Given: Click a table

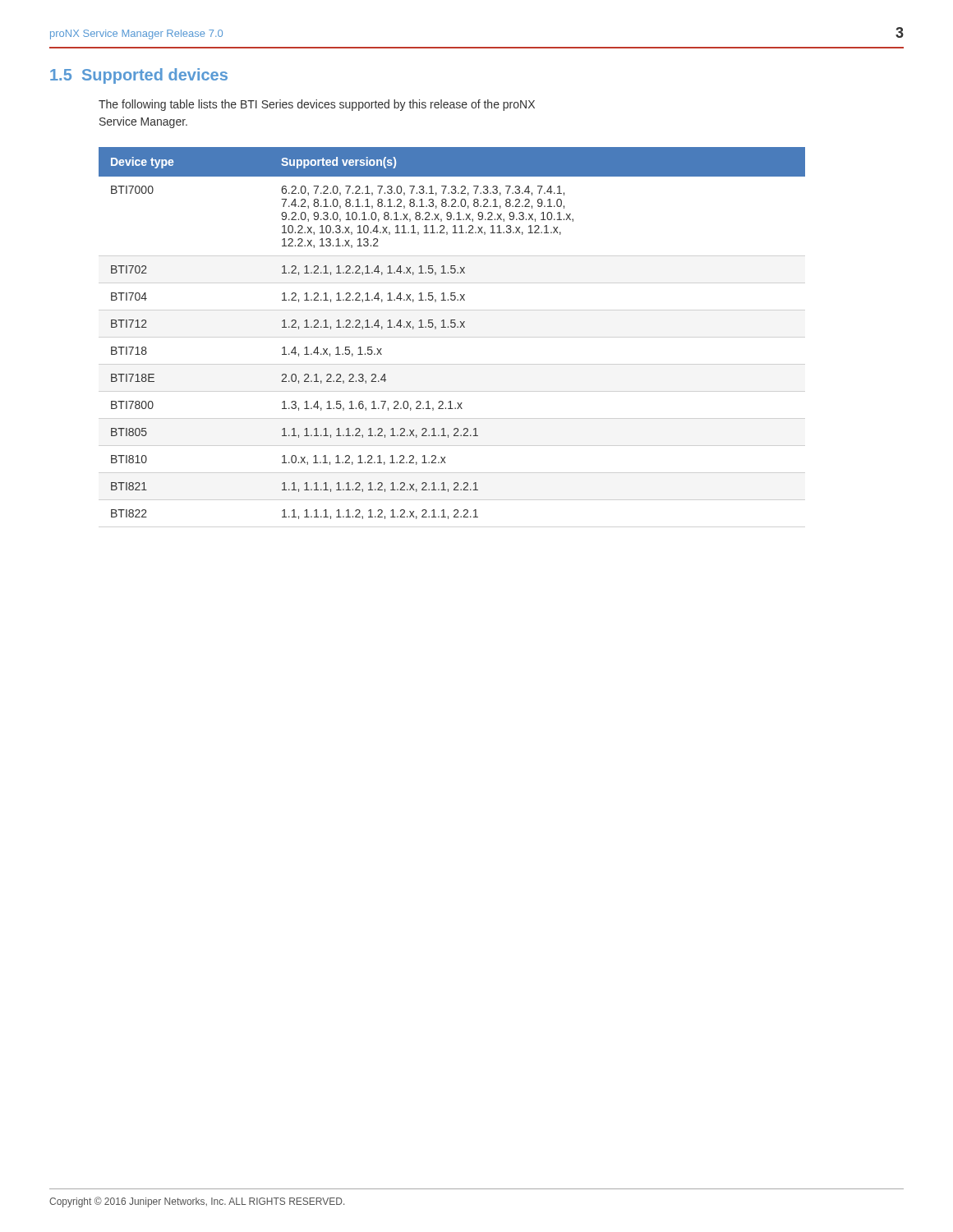Looking at the screenshot, I should (x=501, y=337).
